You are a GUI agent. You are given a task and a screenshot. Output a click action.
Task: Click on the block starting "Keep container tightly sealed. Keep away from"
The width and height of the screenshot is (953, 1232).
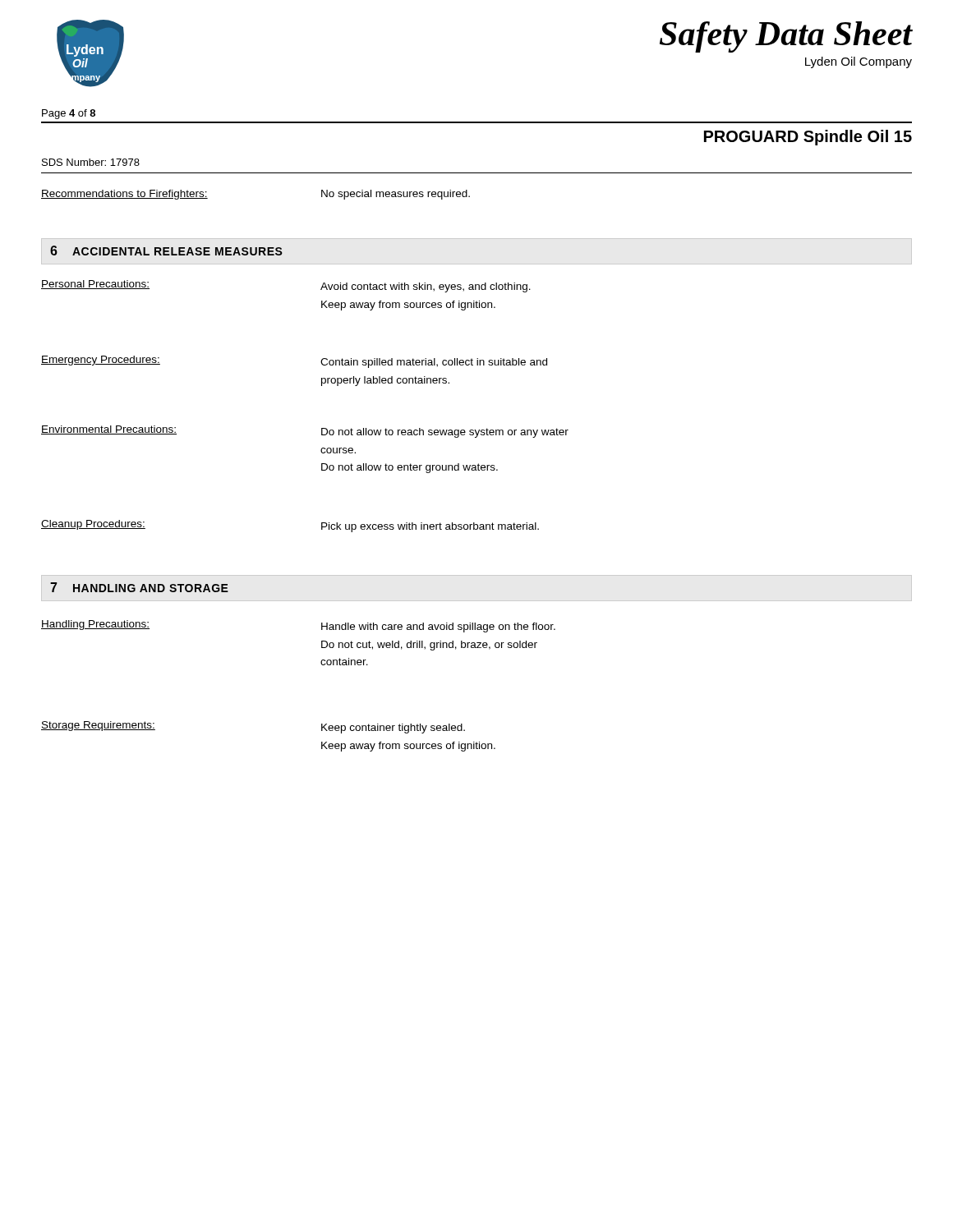click(x=408, y=736)
